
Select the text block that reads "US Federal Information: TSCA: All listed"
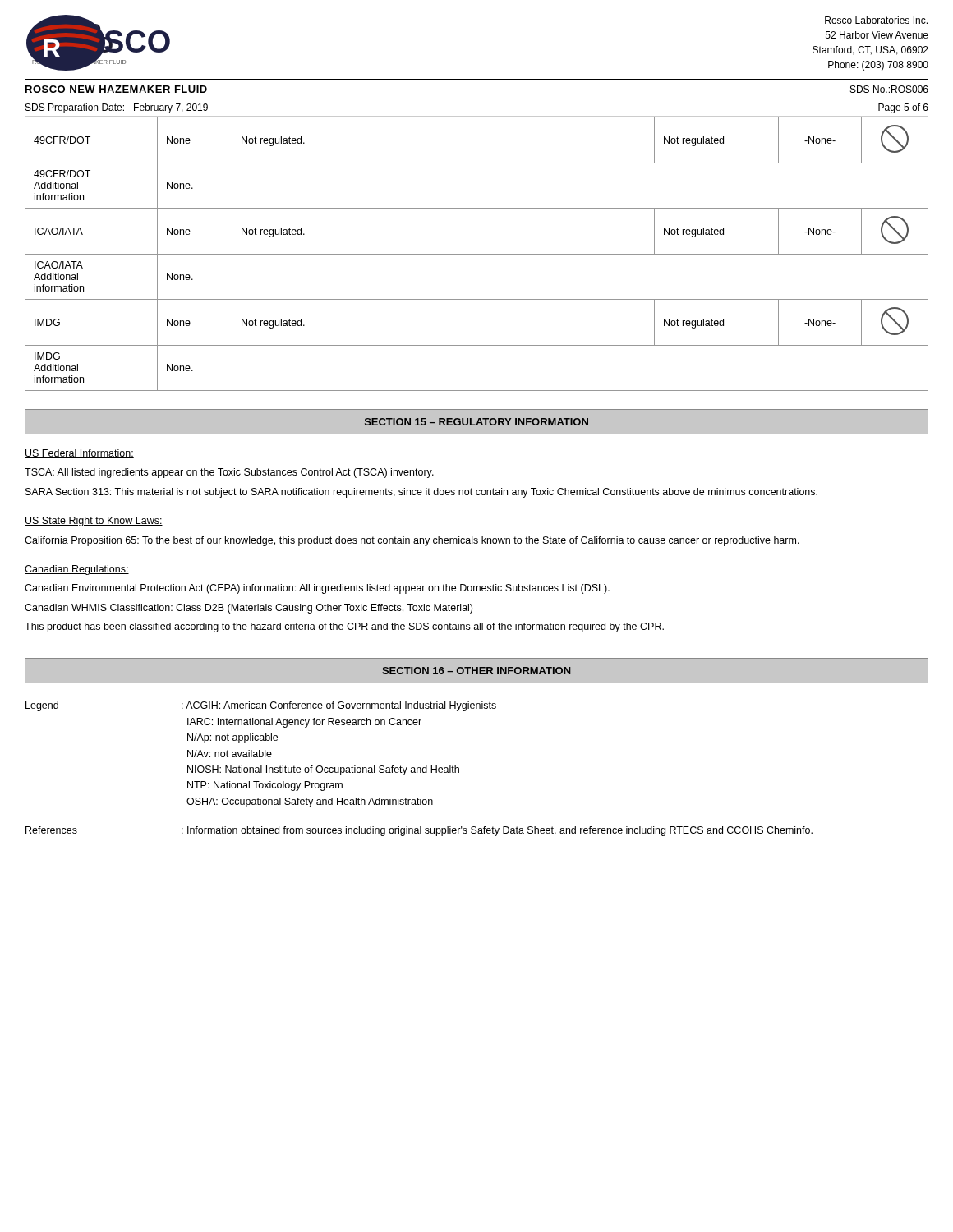coord(79,454)
